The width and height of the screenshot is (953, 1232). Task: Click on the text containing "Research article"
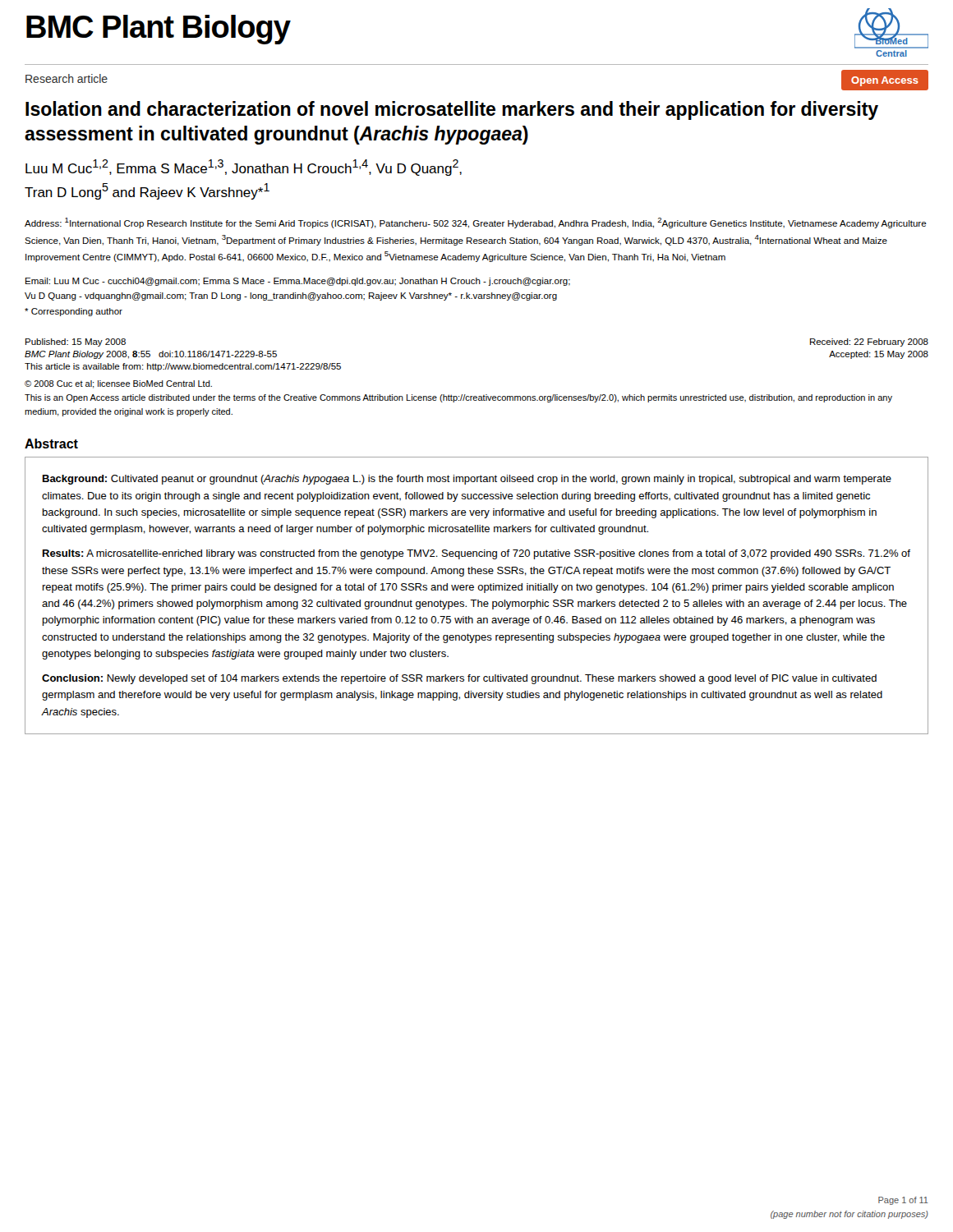point(66,79)
